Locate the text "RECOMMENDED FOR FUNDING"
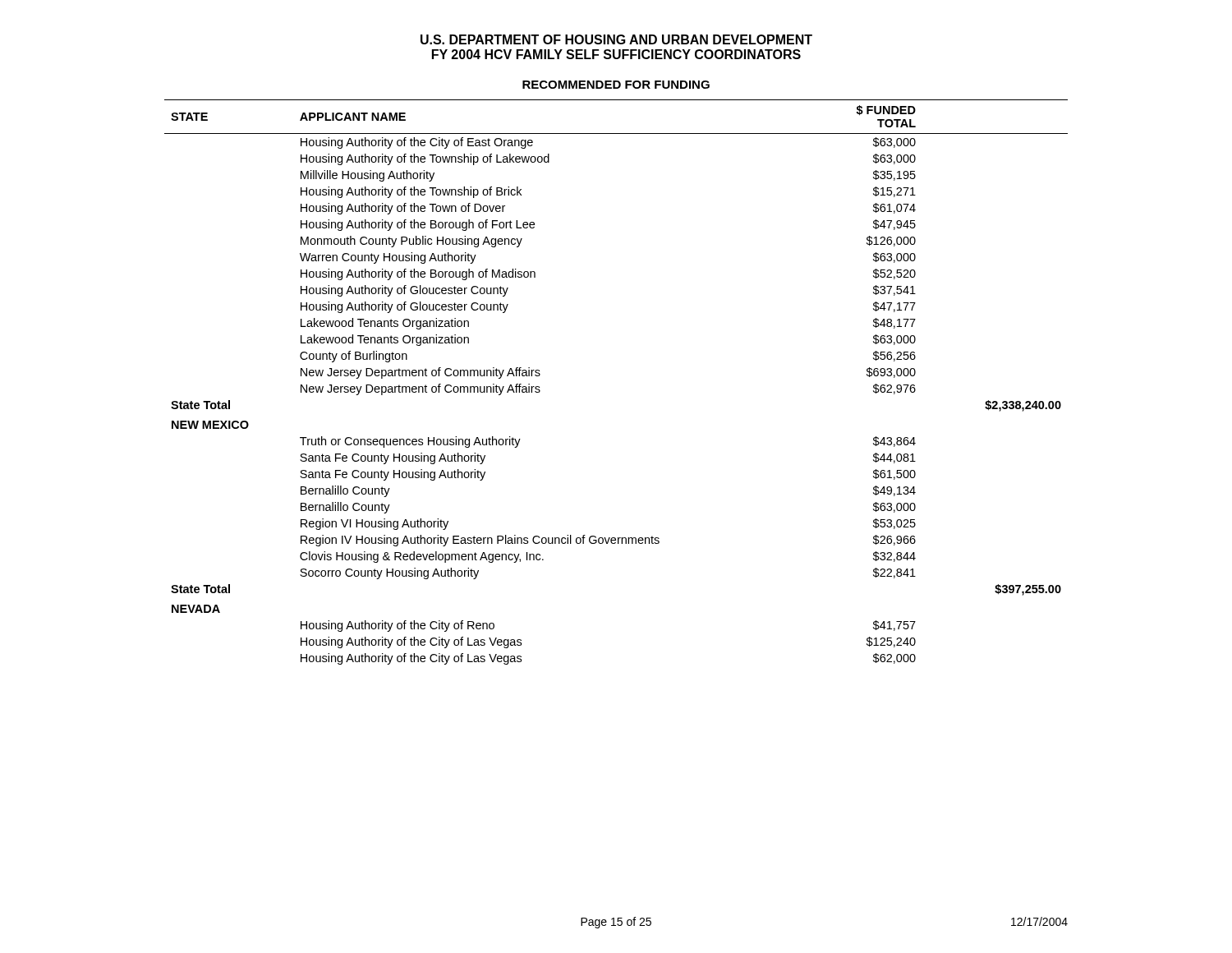This screenshot has width=1232, height=953. point(616,84)
